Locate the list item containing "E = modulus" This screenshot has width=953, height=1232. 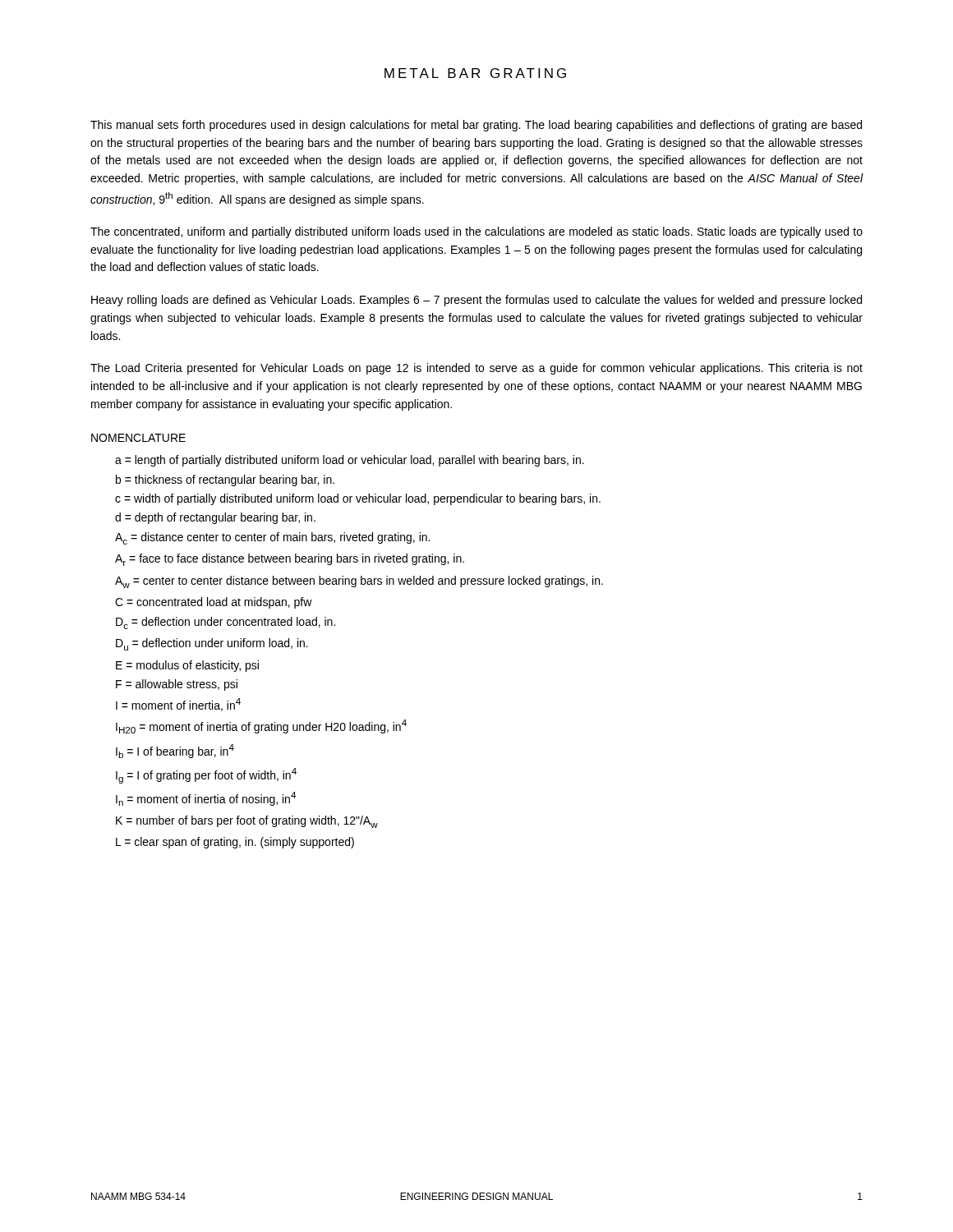187,665
